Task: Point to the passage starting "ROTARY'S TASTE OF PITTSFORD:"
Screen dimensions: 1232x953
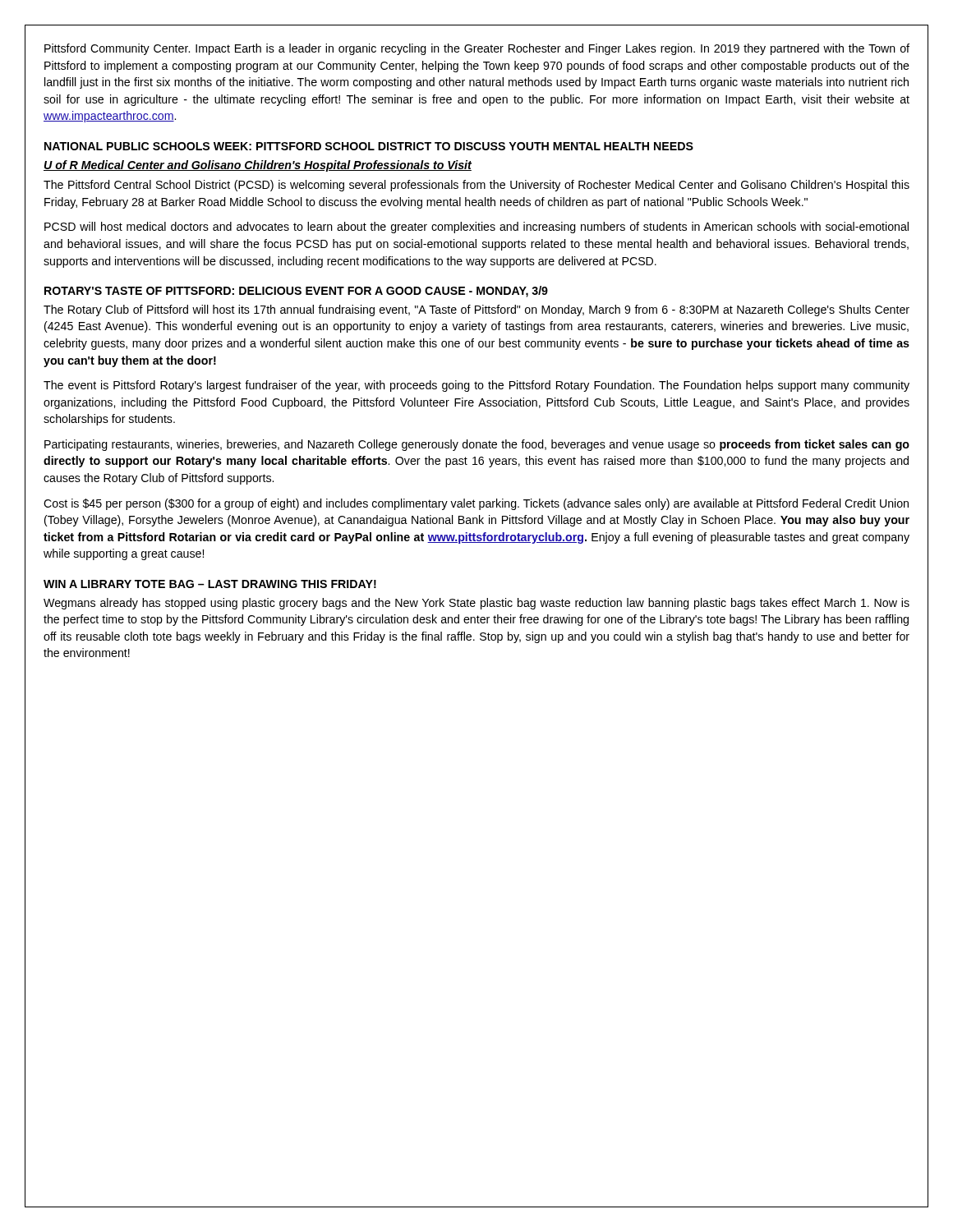Action: tap(476, 291)
